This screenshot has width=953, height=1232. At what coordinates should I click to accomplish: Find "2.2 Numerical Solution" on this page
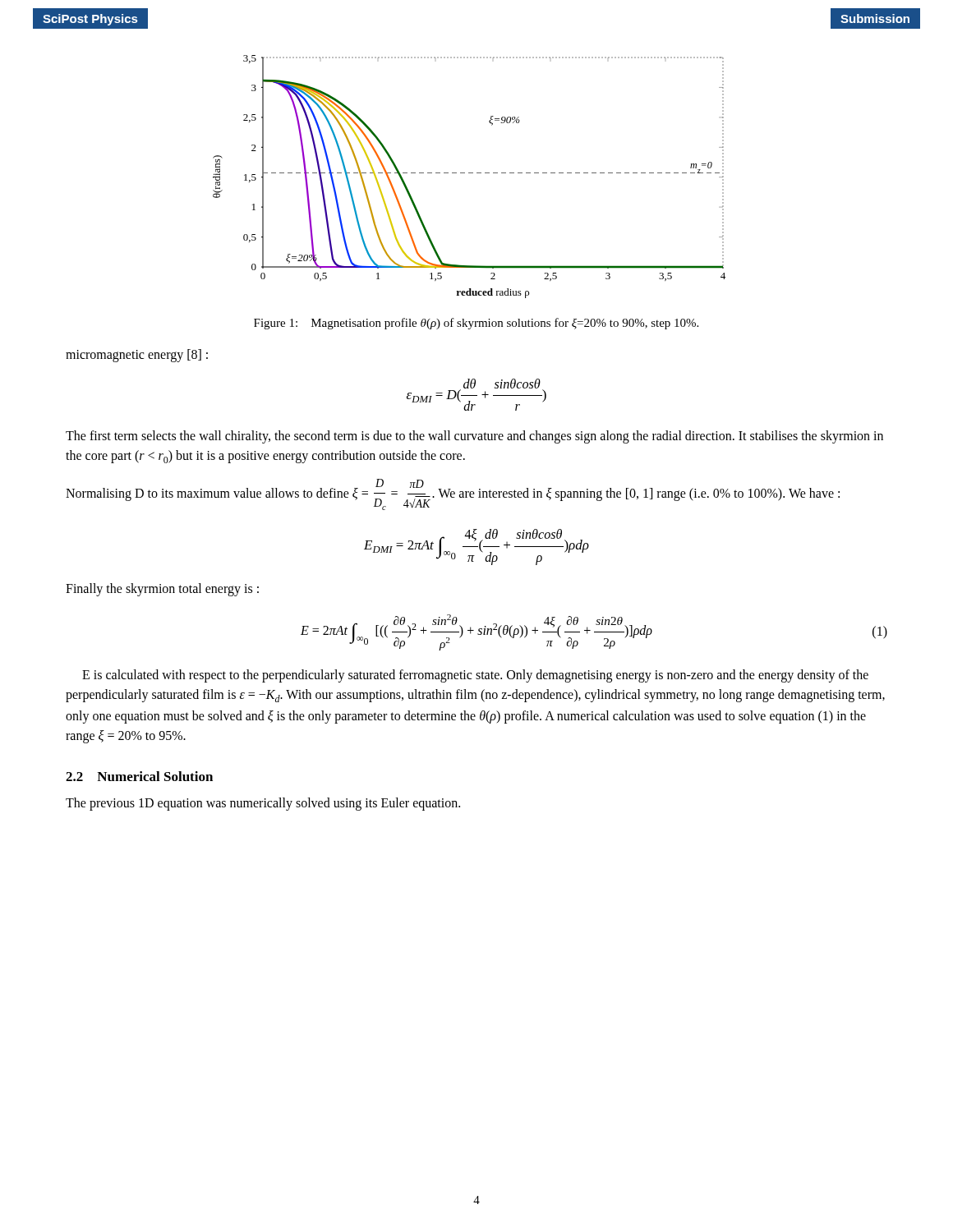139,776
